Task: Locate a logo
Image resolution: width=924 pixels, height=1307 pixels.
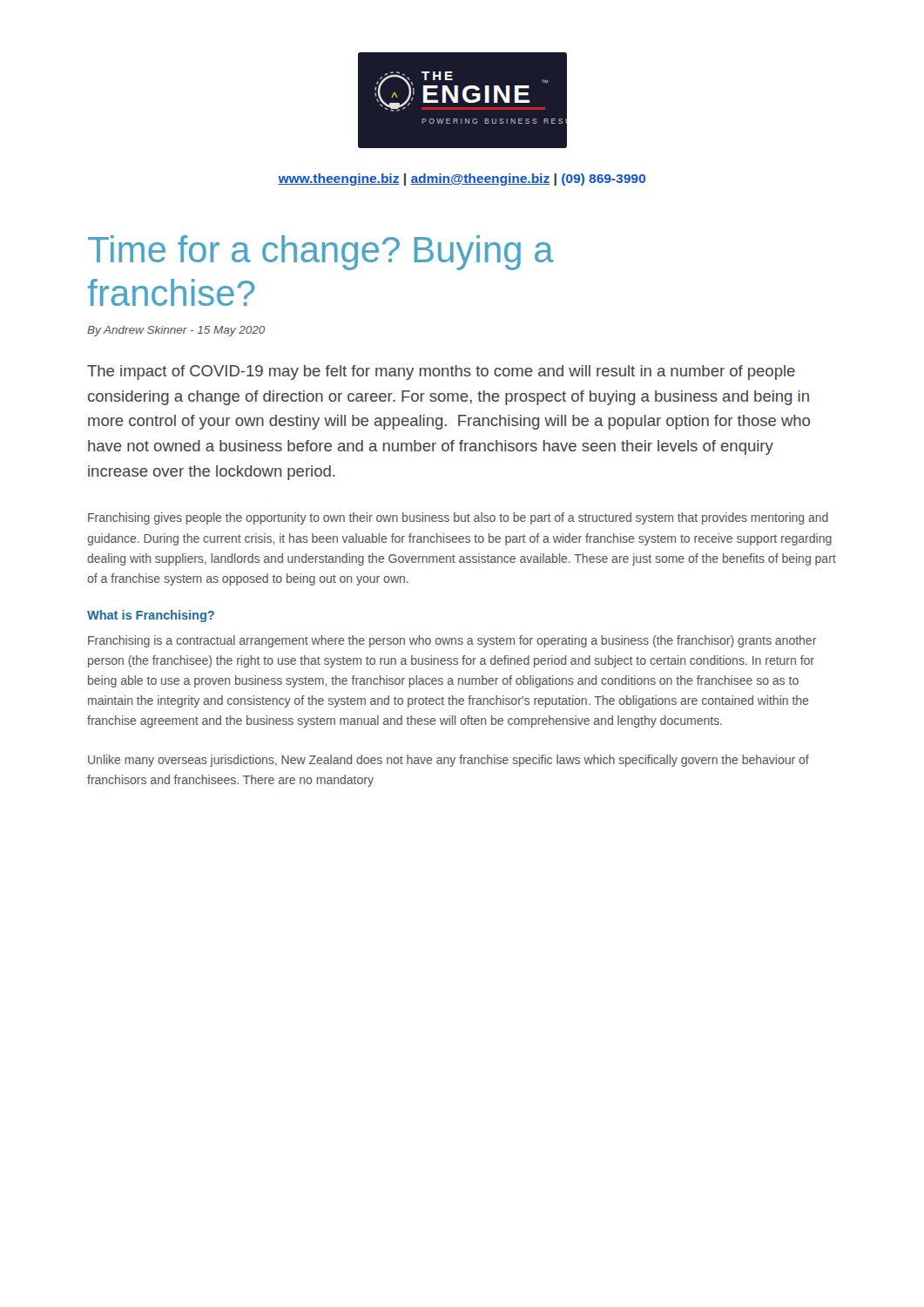Action: (x=462, y=102)
